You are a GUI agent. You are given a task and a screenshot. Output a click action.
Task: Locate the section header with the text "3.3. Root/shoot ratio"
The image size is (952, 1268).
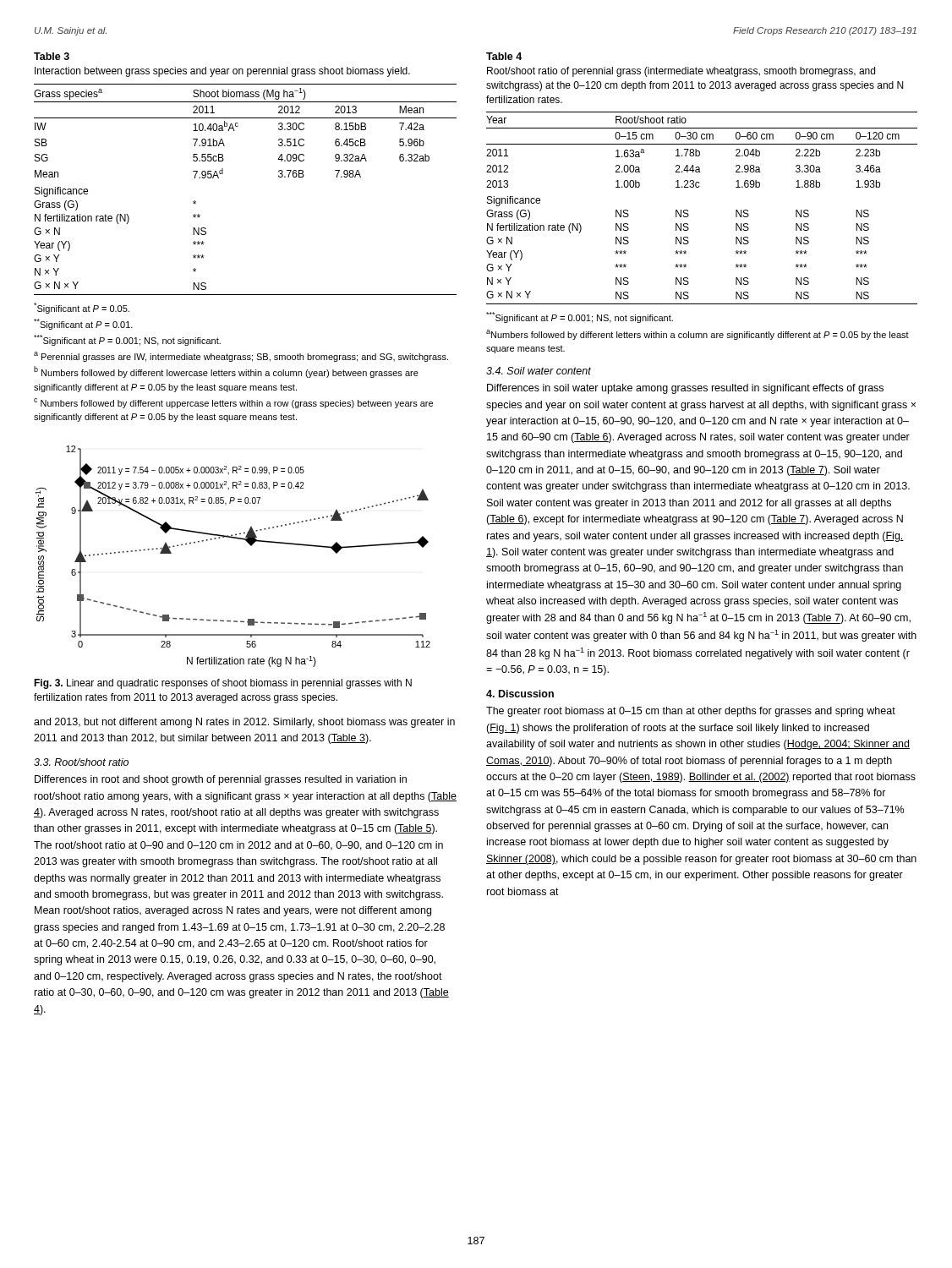(x=81, y=763)
